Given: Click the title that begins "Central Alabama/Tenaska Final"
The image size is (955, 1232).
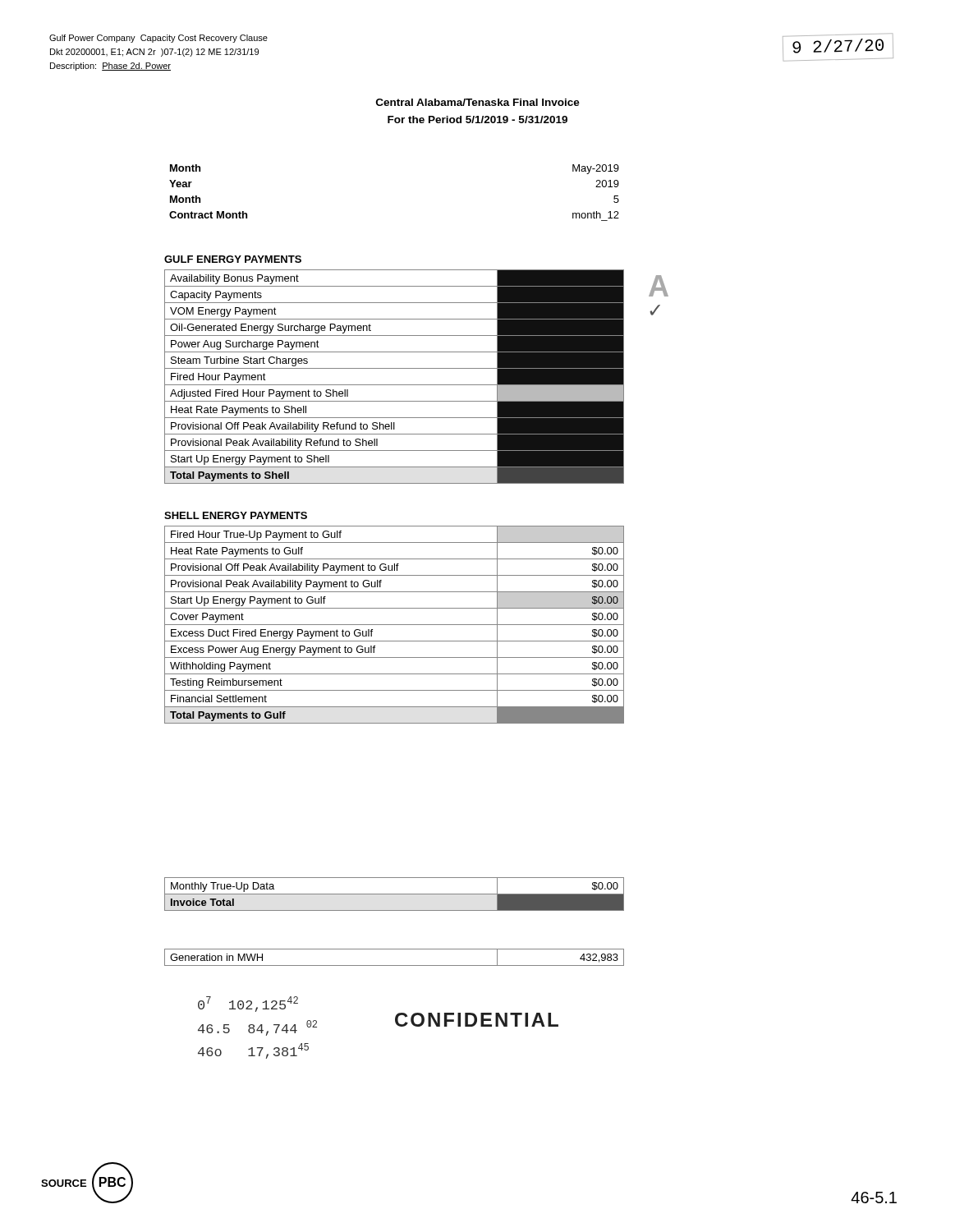Looking at the screenshot, I should (478, 111).
